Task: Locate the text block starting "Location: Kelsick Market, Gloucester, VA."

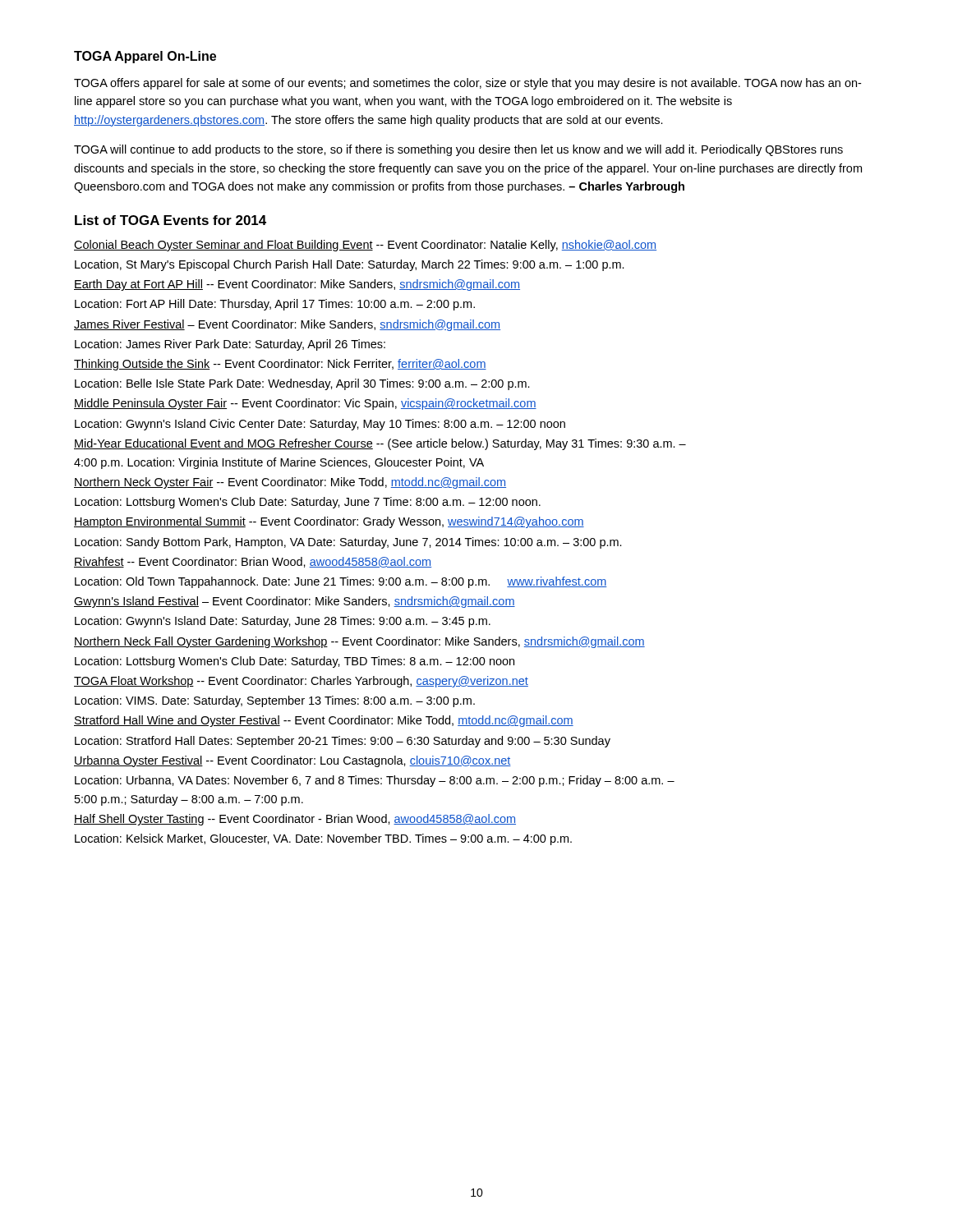Action: pyautogui.click(x=476, y=839)
